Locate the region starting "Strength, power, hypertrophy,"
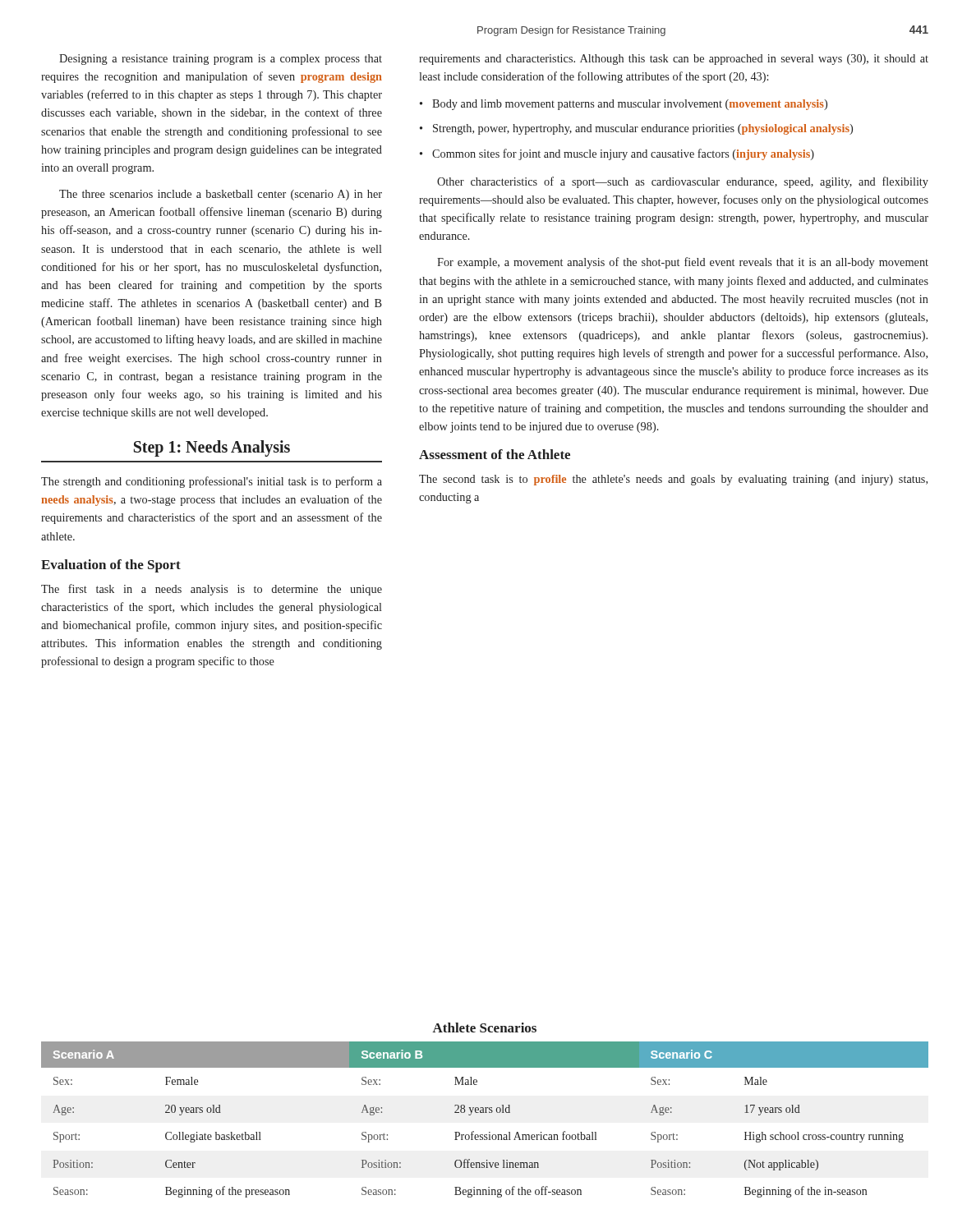The width and height of the screenshot is (953, 1232). [x=643, y=128]
